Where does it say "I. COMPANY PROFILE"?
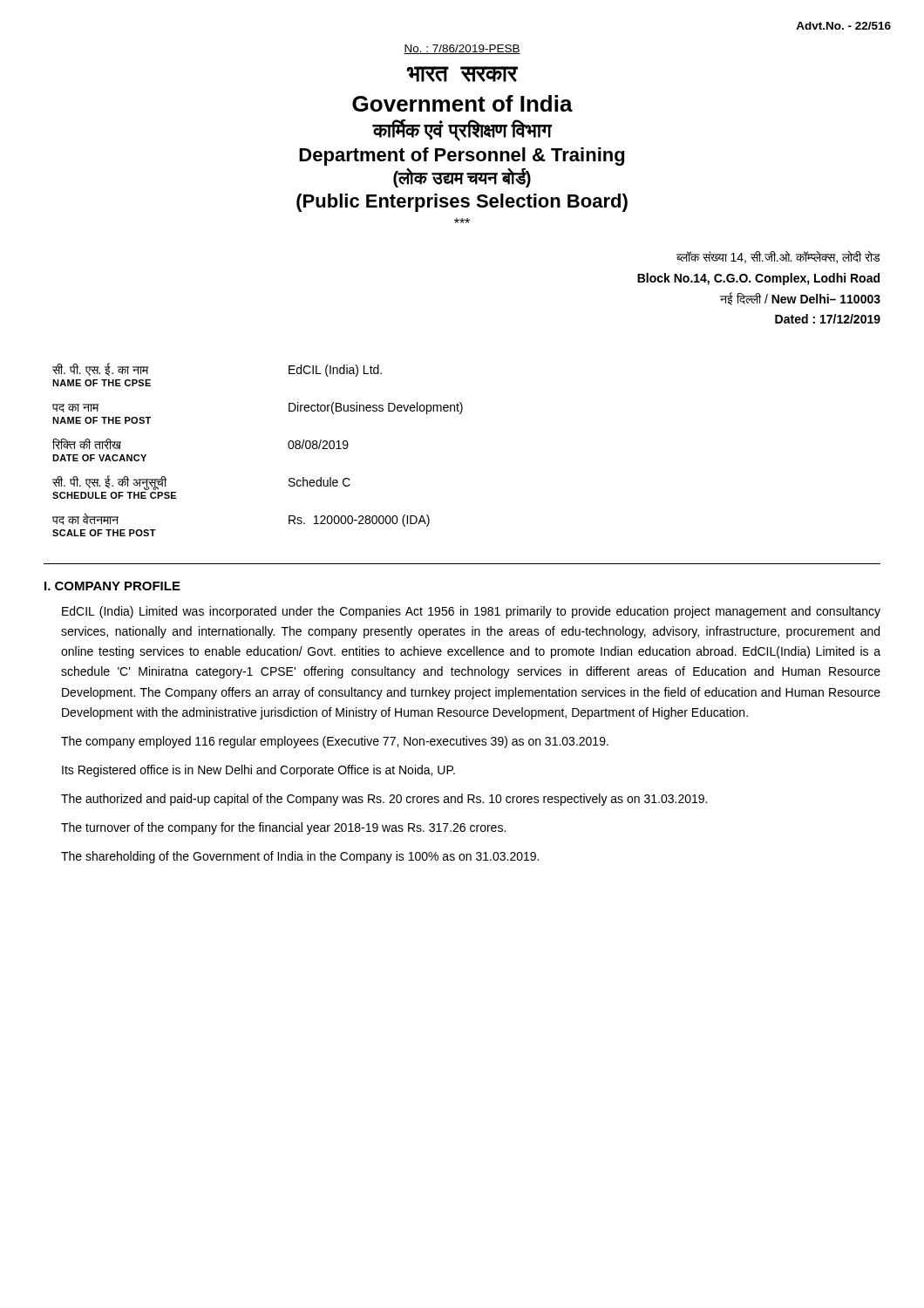The width and height of the screenshot is (924, 1308). (x=112, y=586)
